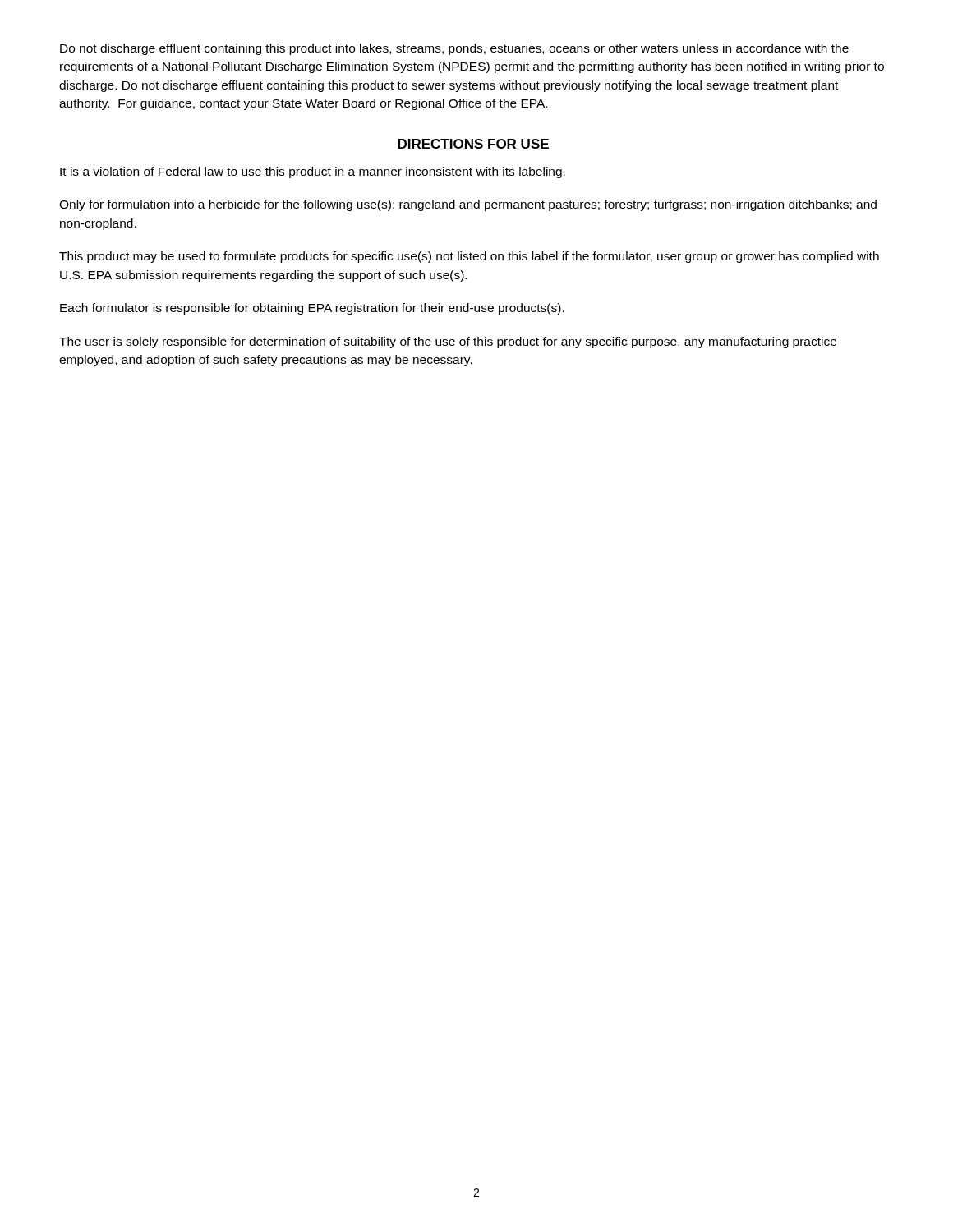Locate the element starting "Each formulator is"
This screenshot has height=1232, width=953.
312,308
